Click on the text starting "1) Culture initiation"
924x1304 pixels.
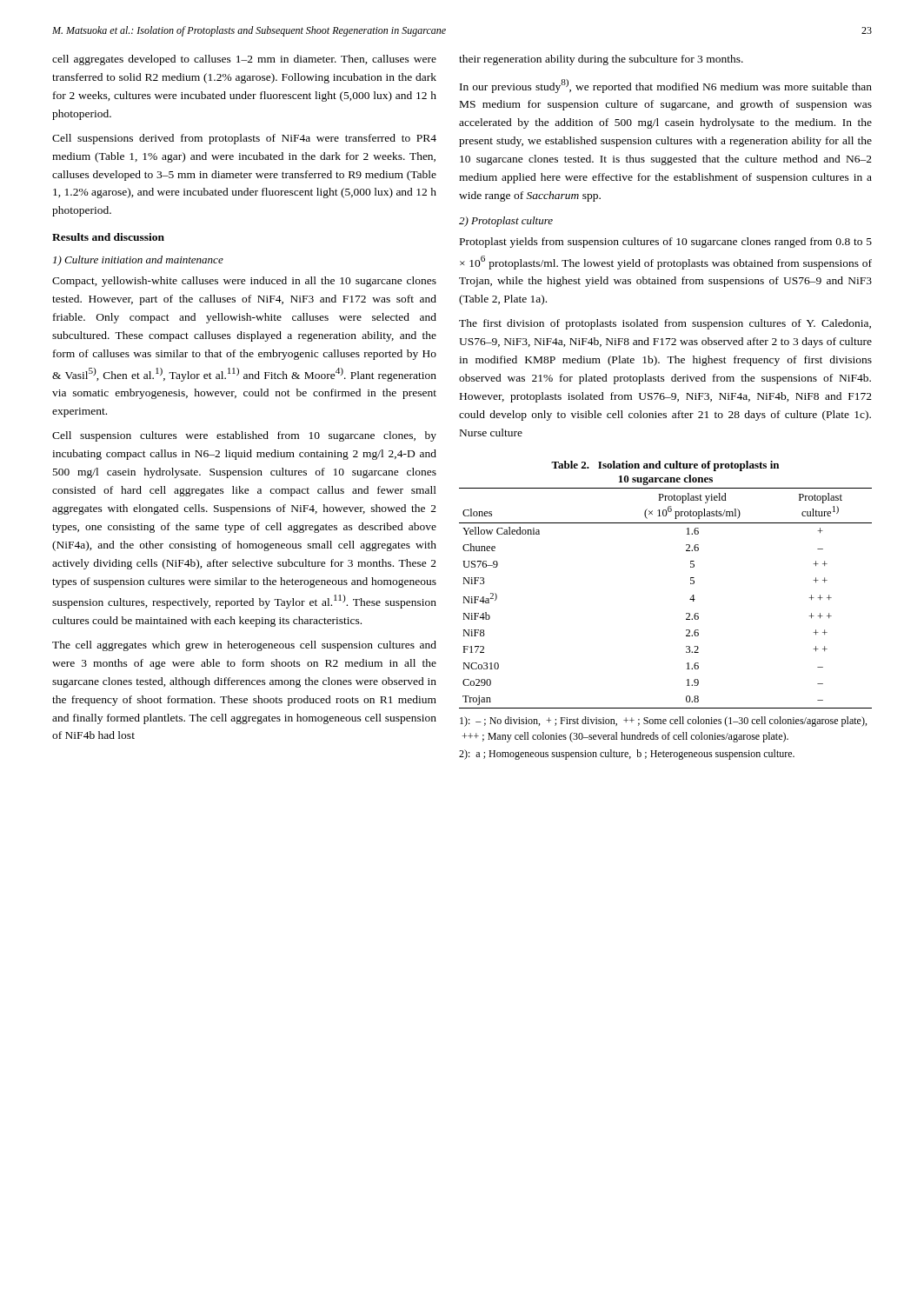tap(138, 260)
